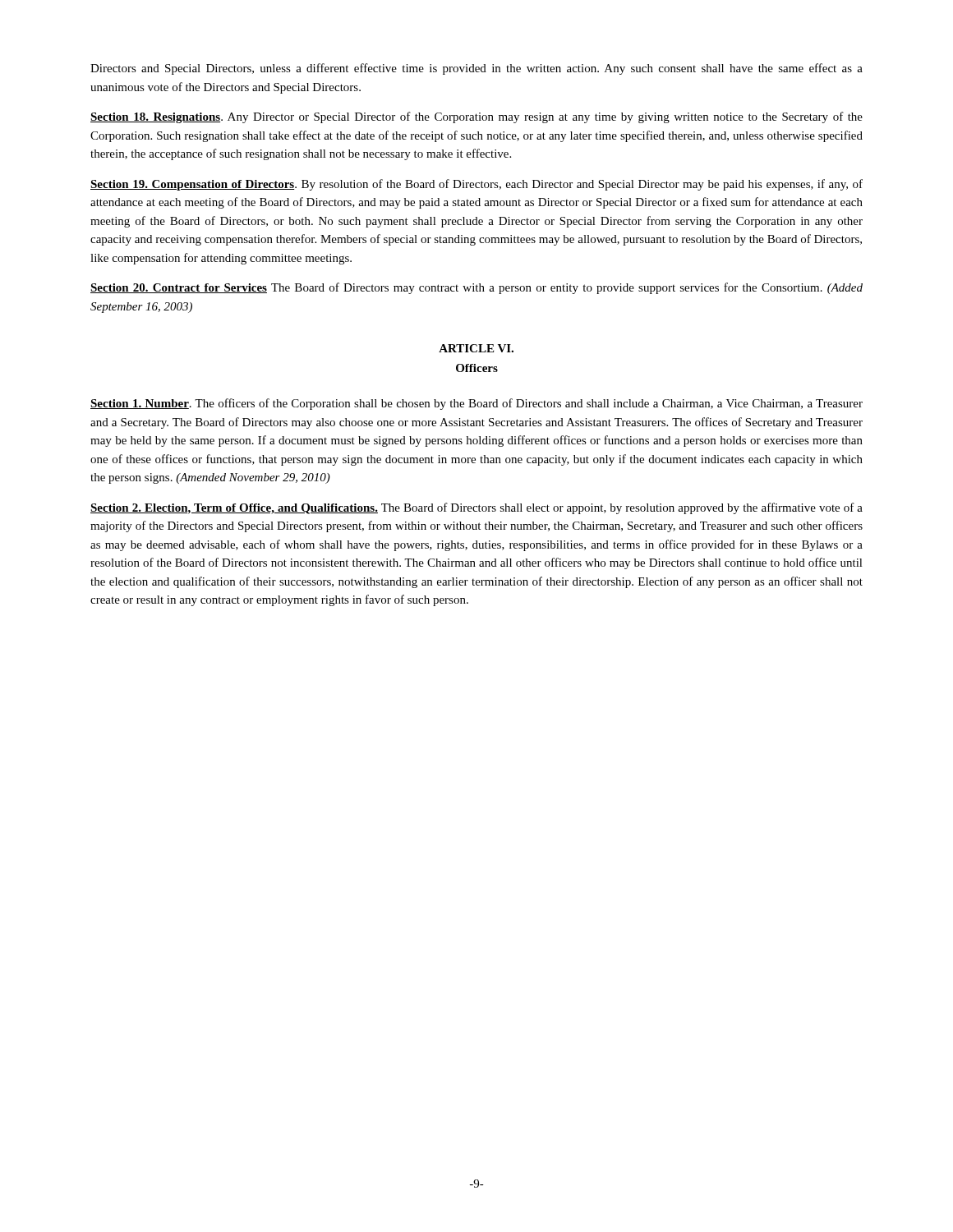Screen dimensions: 1232x953
Task: Click on the region starting "Section 2. Election, Term of Office, and"
Action: coord(476,554)
